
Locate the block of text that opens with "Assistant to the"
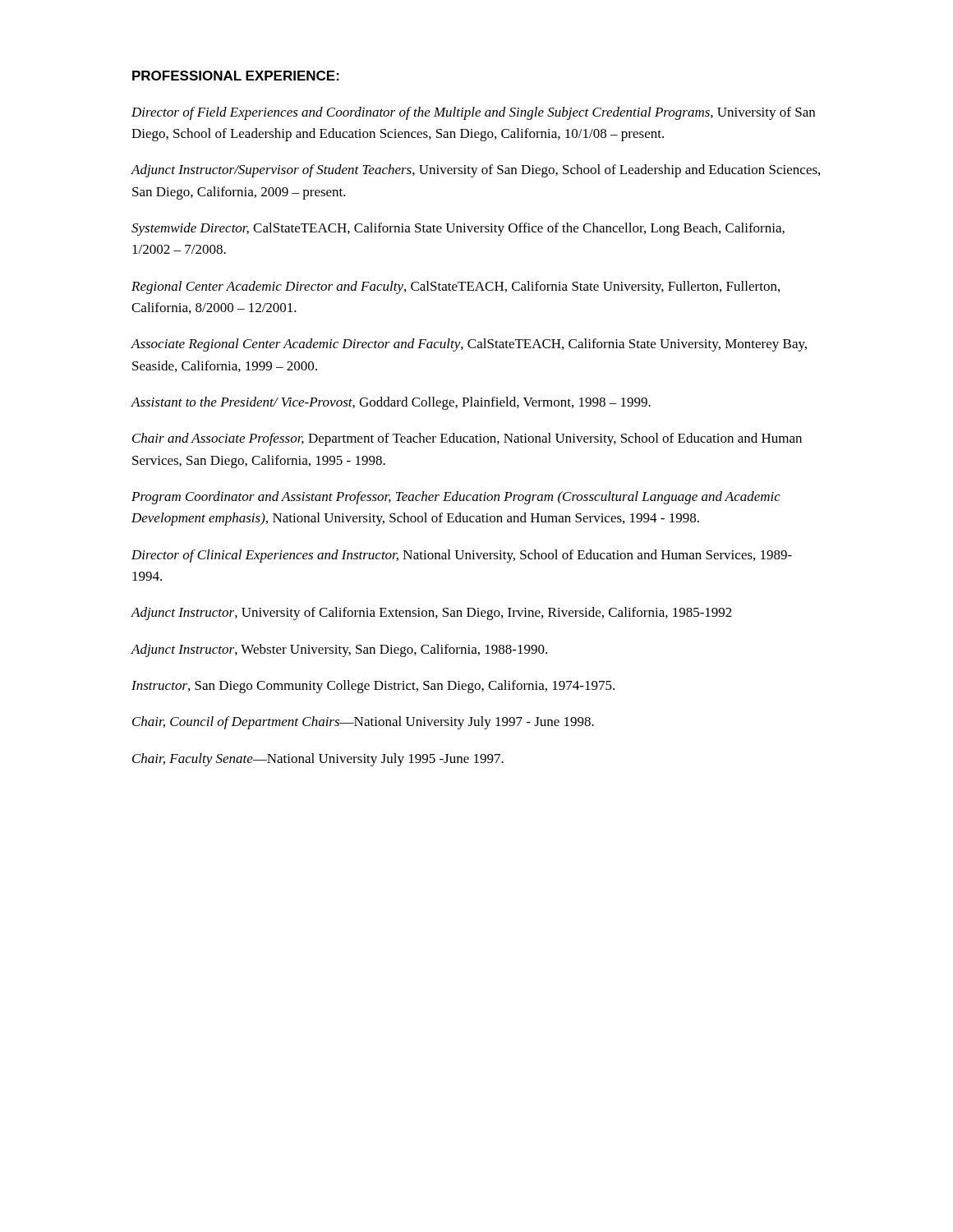coord(391,402)
